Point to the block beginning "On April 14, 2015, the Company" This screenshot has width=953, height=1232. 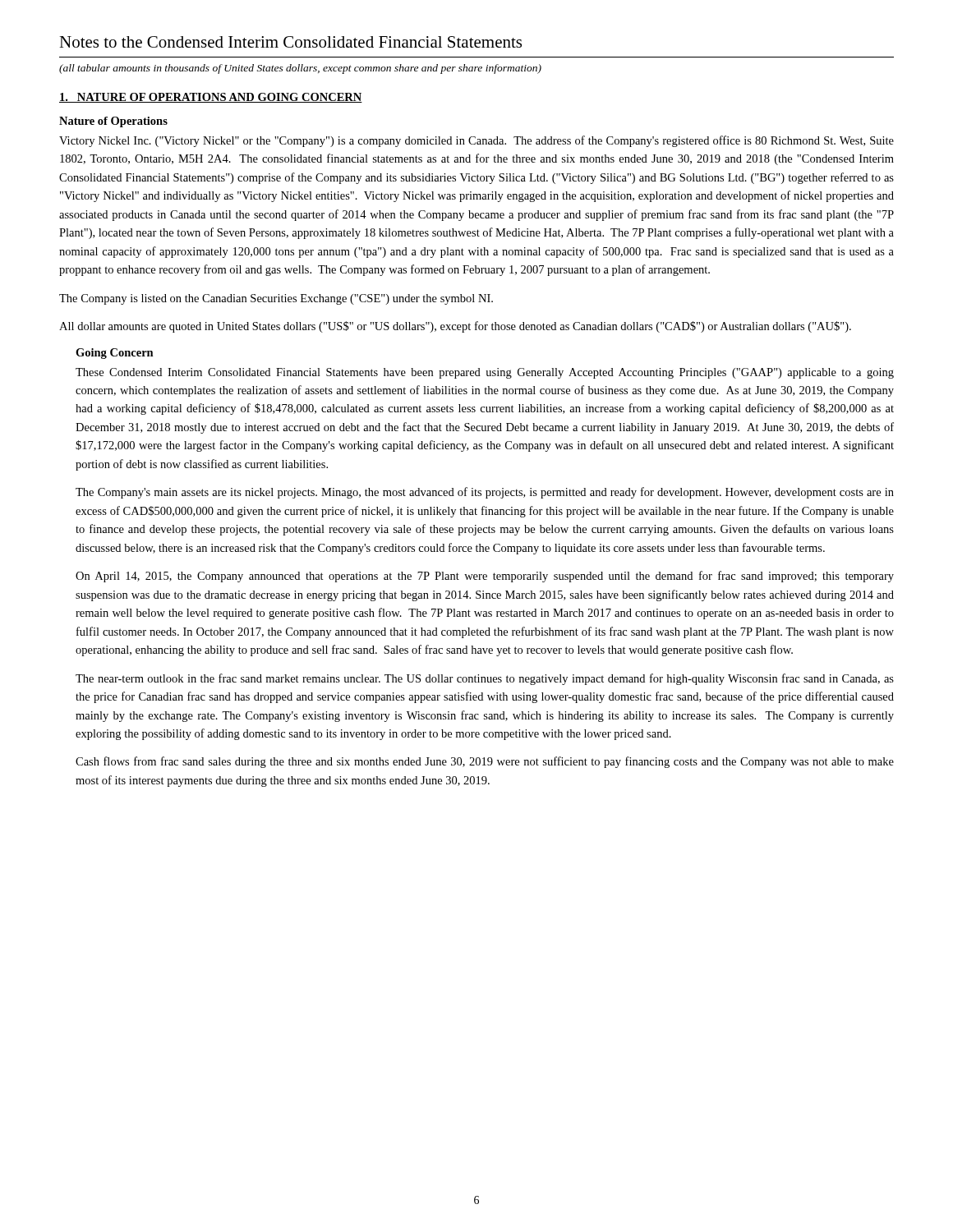485,613
